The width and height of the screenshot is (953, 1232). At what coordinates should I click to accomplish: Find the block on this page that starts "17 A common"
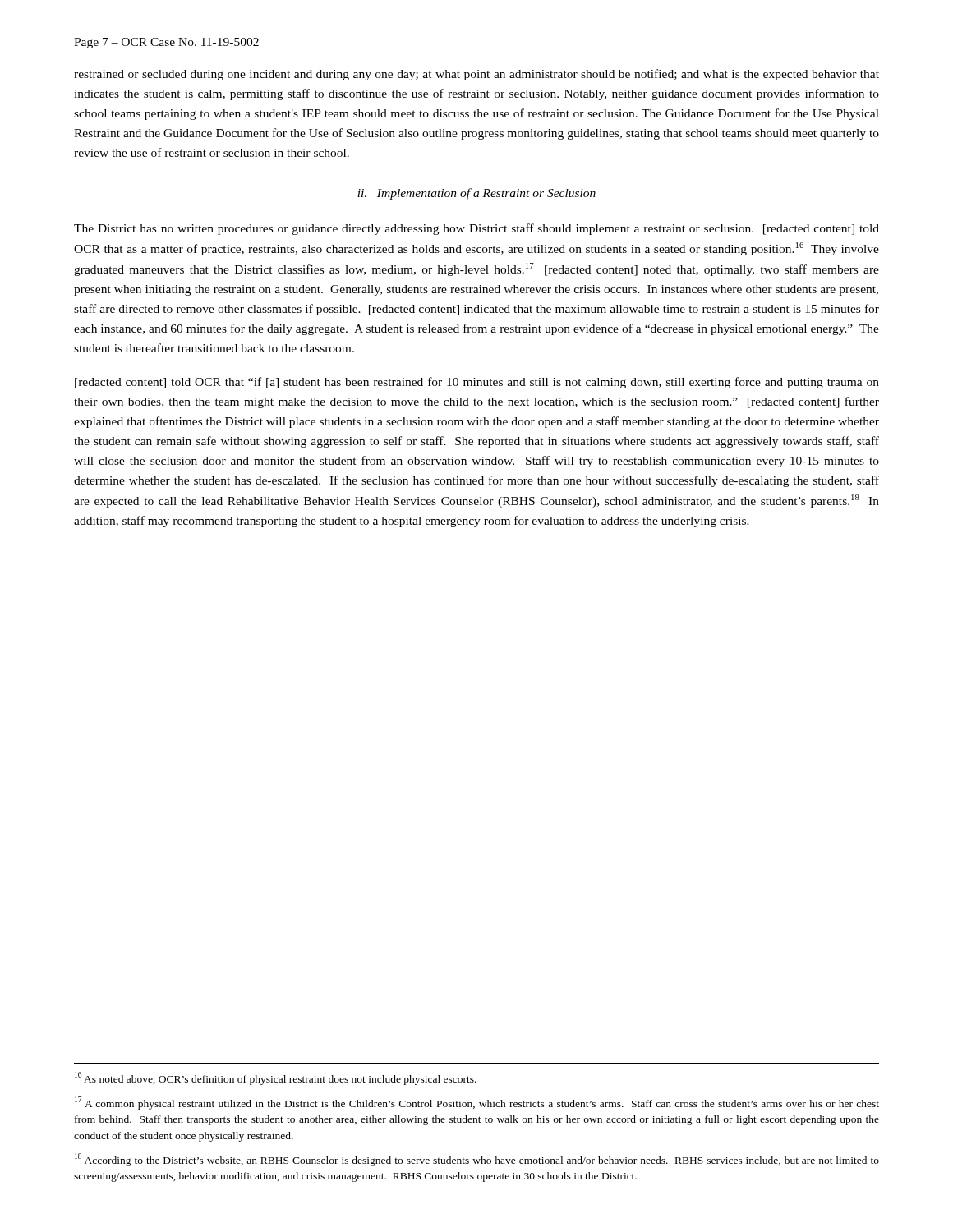[x=476, y=1119]
